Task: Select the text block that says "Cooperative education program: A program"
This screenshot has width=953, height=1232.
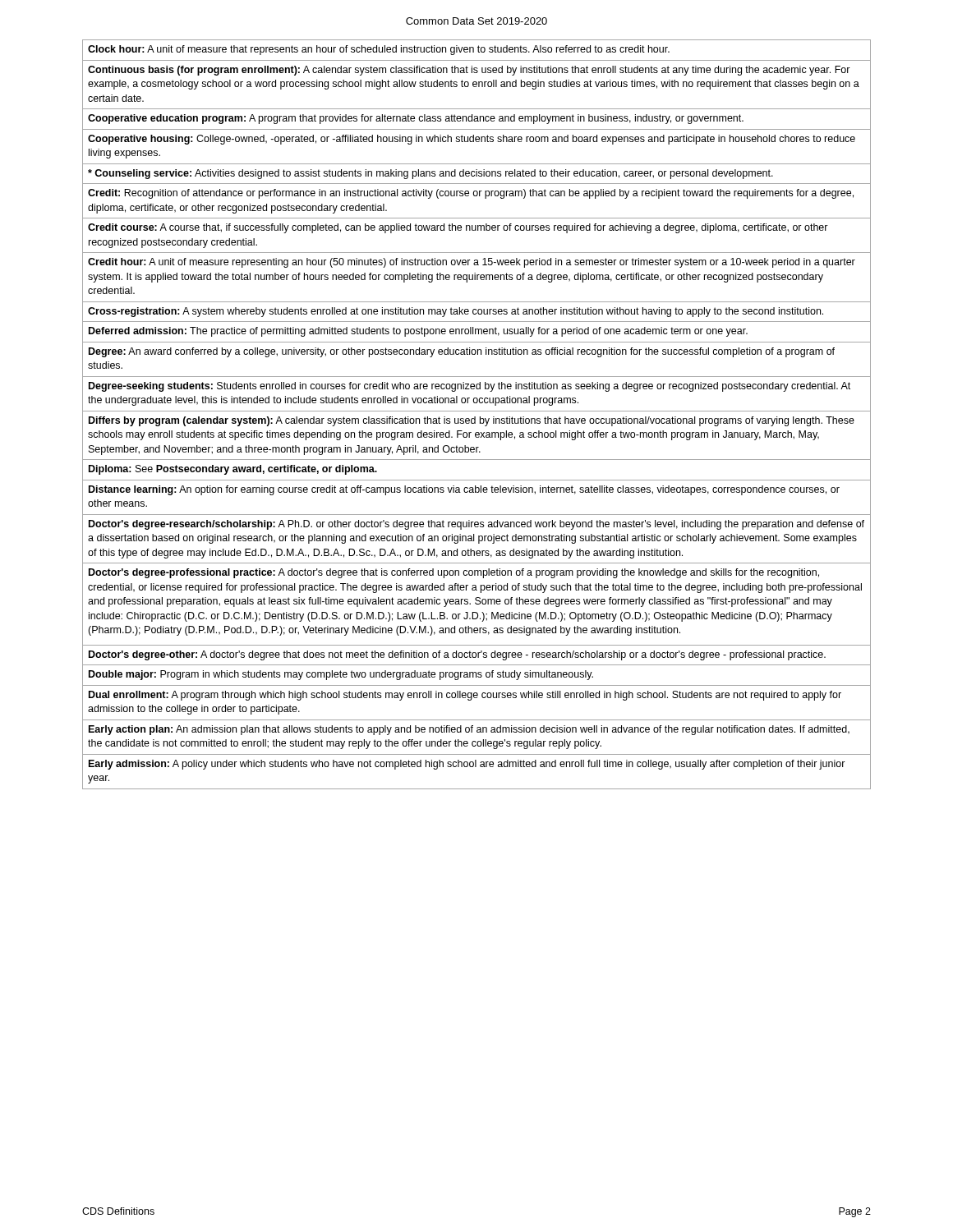Action: 416,118
